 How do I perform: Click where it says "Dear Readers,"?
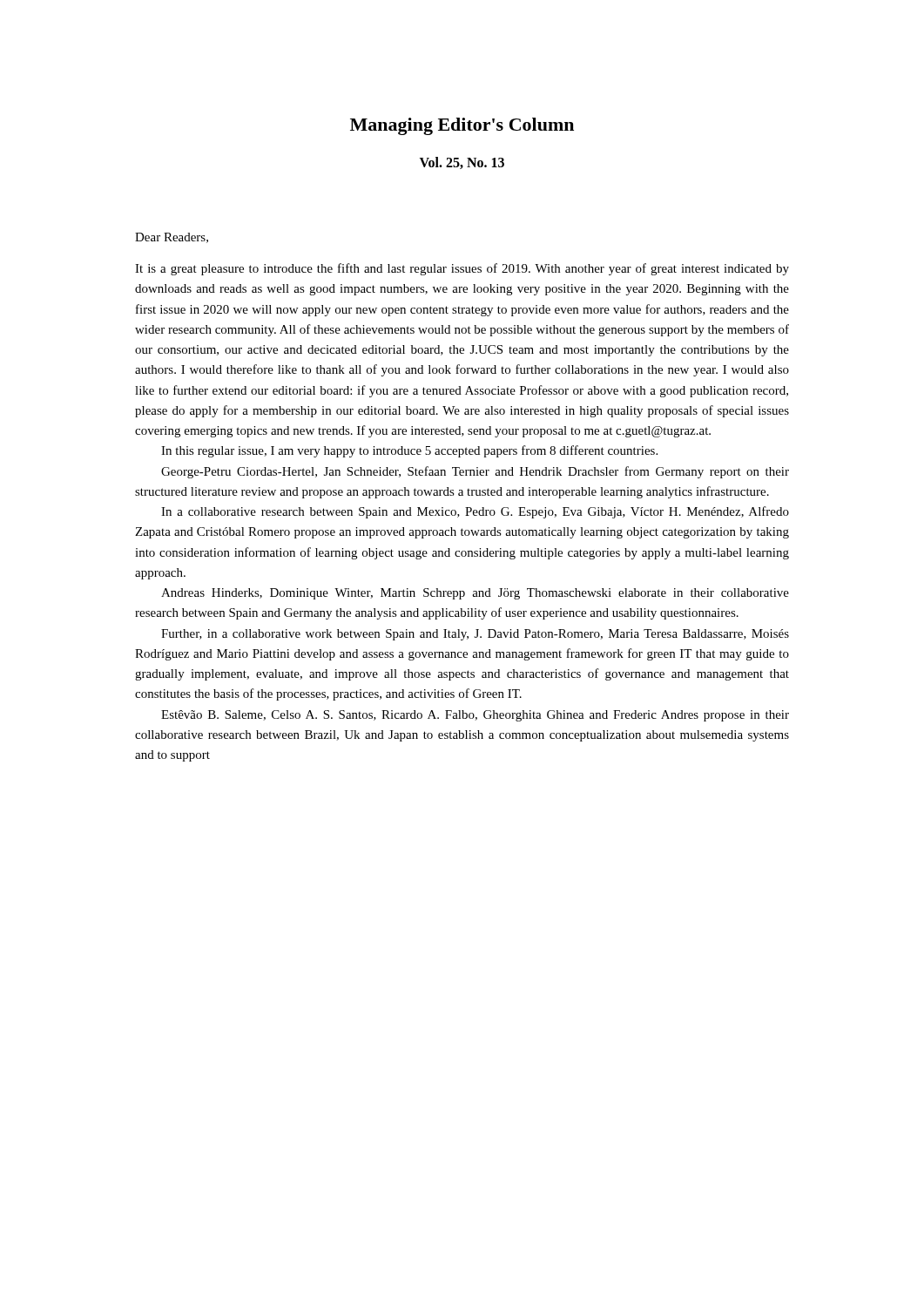(172, 237)
